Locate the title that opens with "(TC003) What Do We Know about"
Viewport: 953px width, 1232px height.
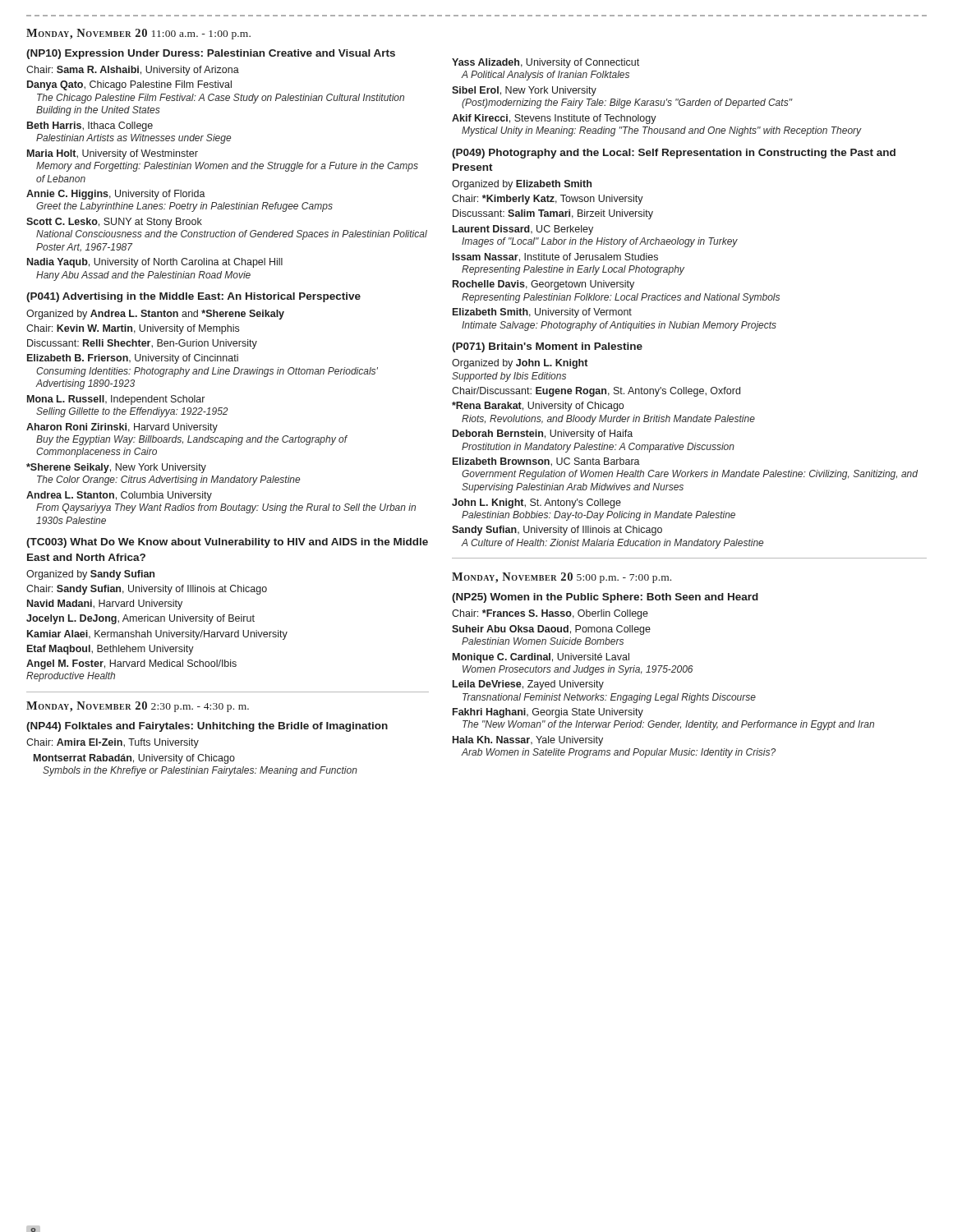click(x=227, y=549)
